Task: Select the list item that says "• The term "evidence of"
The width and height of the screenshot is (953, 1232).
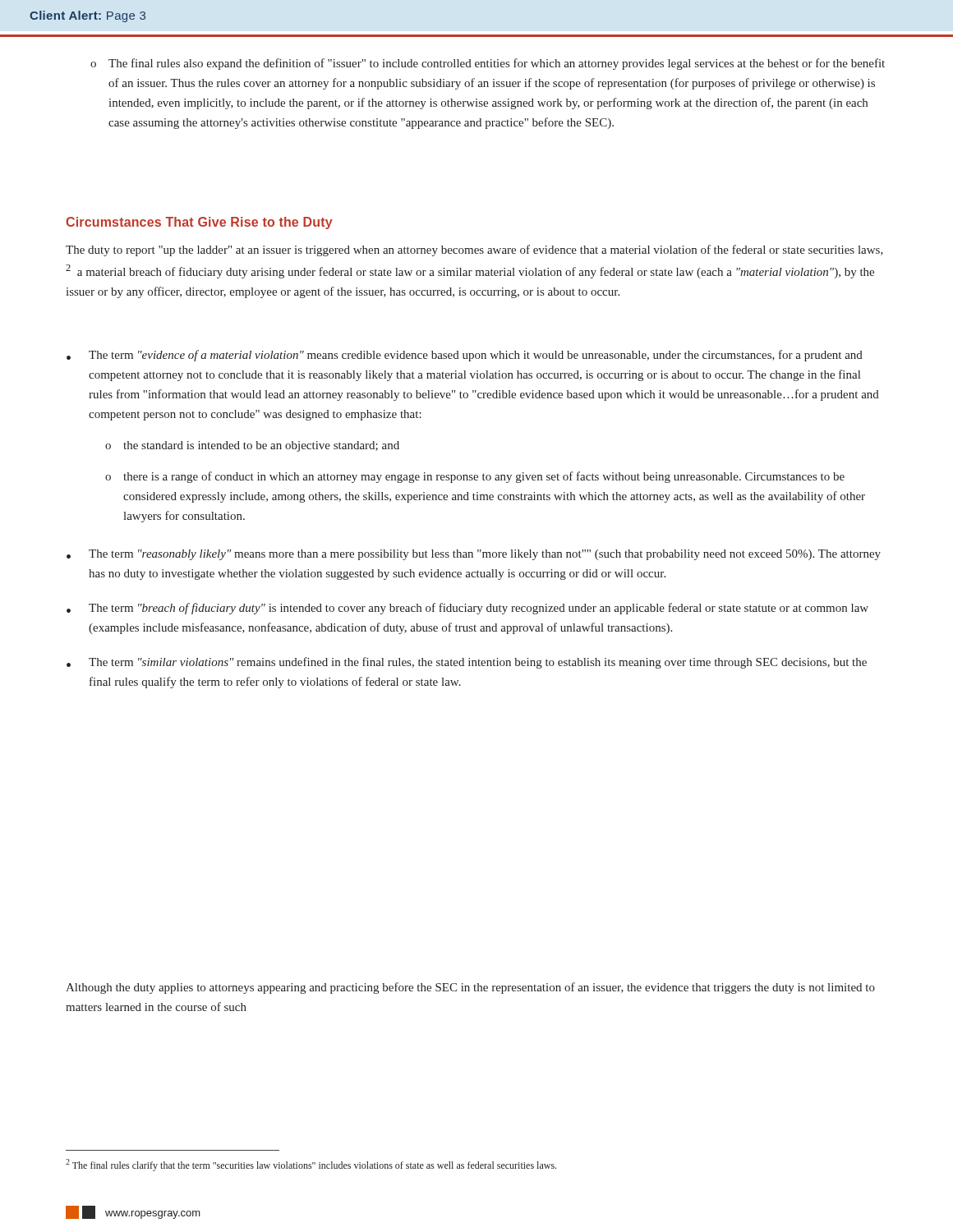Action: pos(465,356)
